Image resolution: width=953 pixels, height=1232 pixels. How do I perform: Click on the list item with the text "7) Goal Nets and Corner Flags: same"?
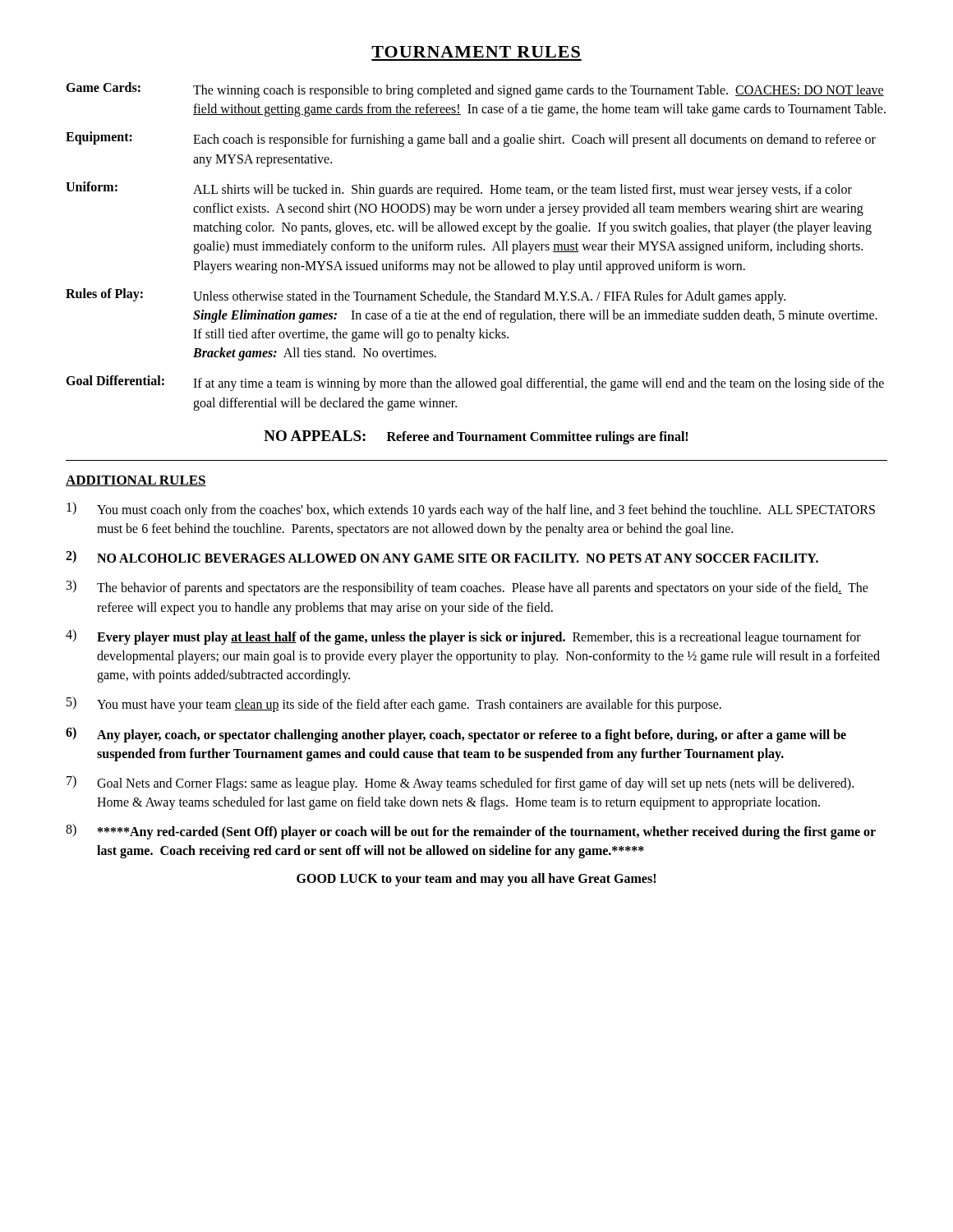(476, 793)
